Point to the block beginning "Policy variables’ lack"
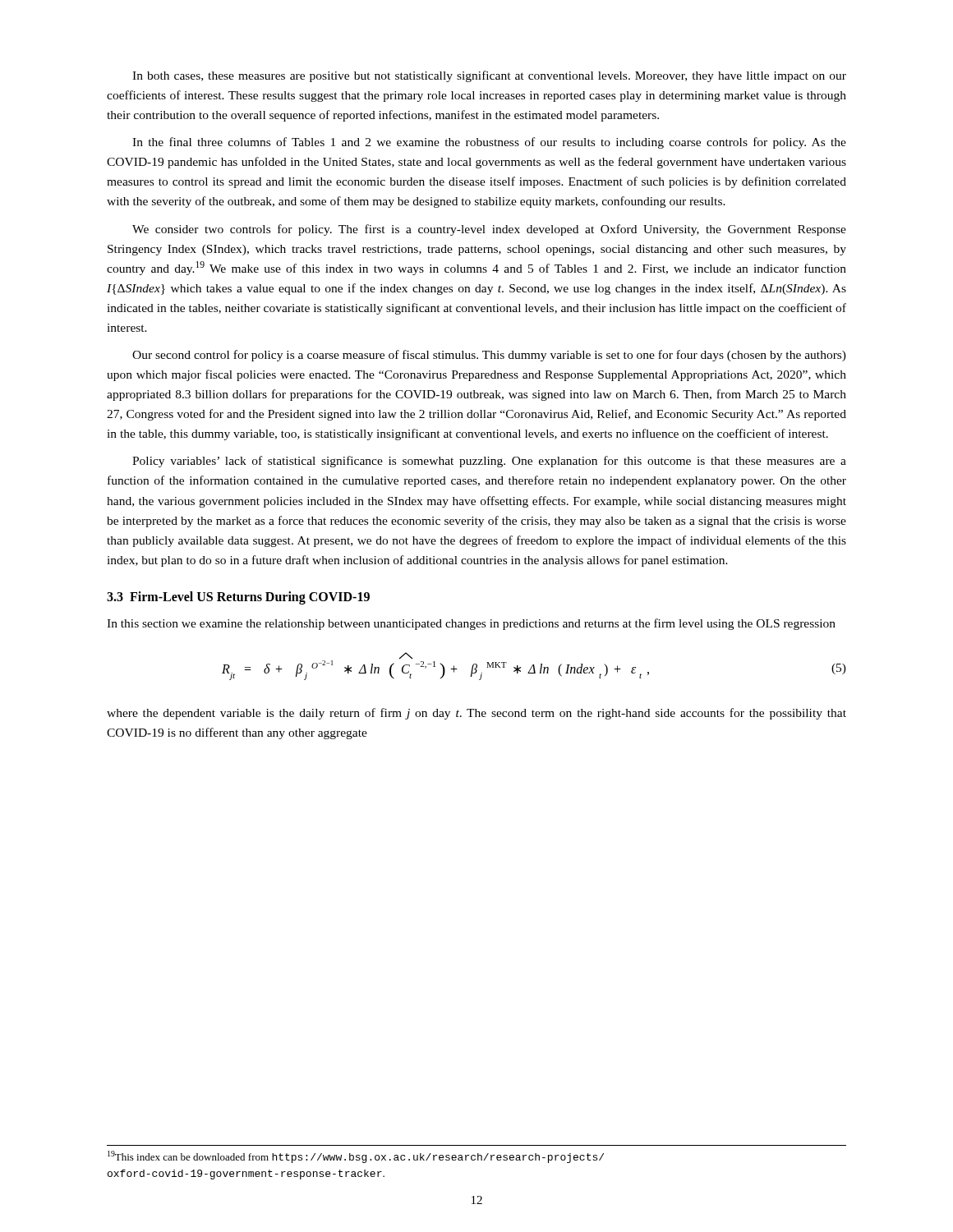 (x=476, y=510)
